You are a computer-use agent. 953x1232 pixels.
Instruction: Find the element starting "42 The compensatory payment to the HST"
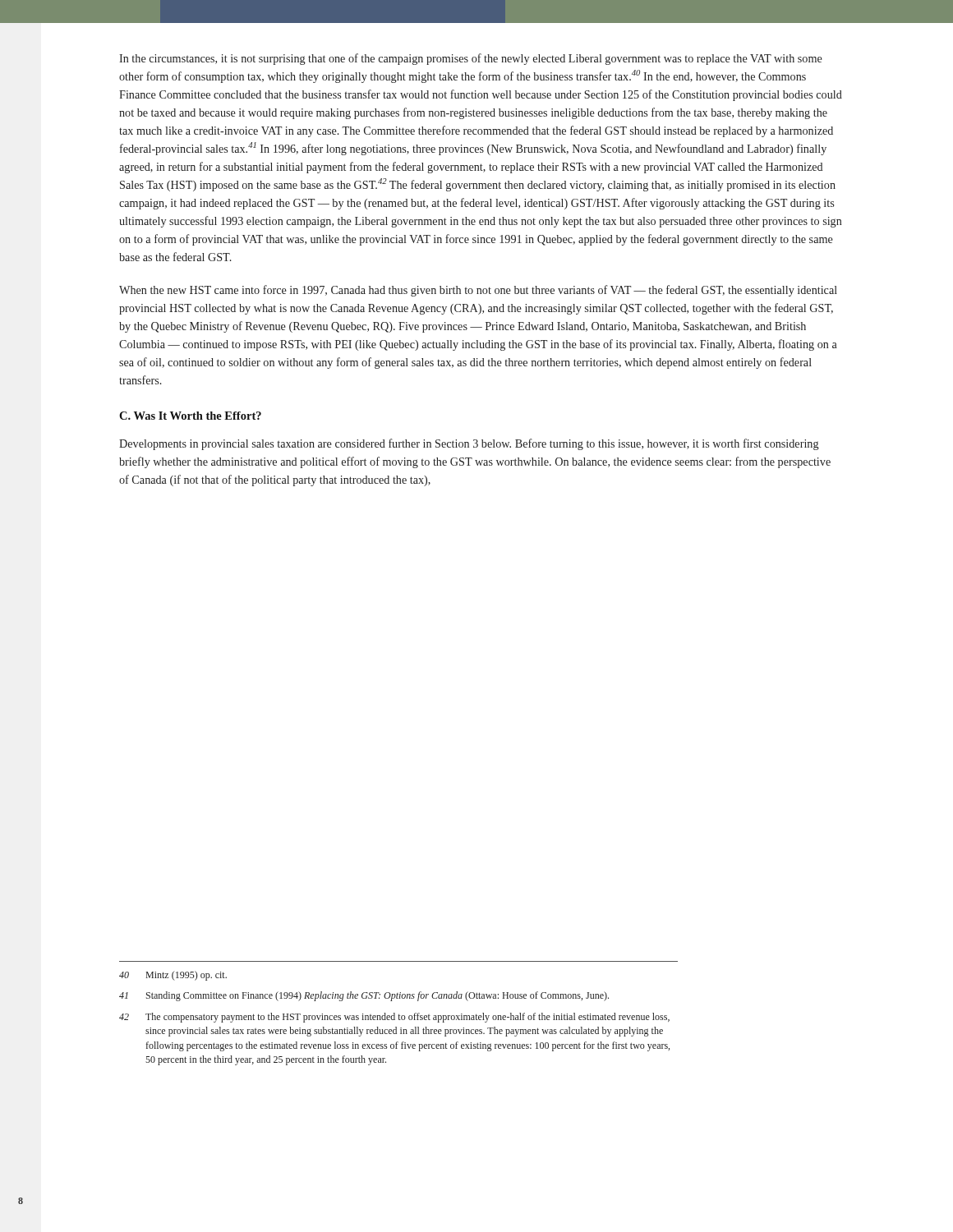[398, 1039]
